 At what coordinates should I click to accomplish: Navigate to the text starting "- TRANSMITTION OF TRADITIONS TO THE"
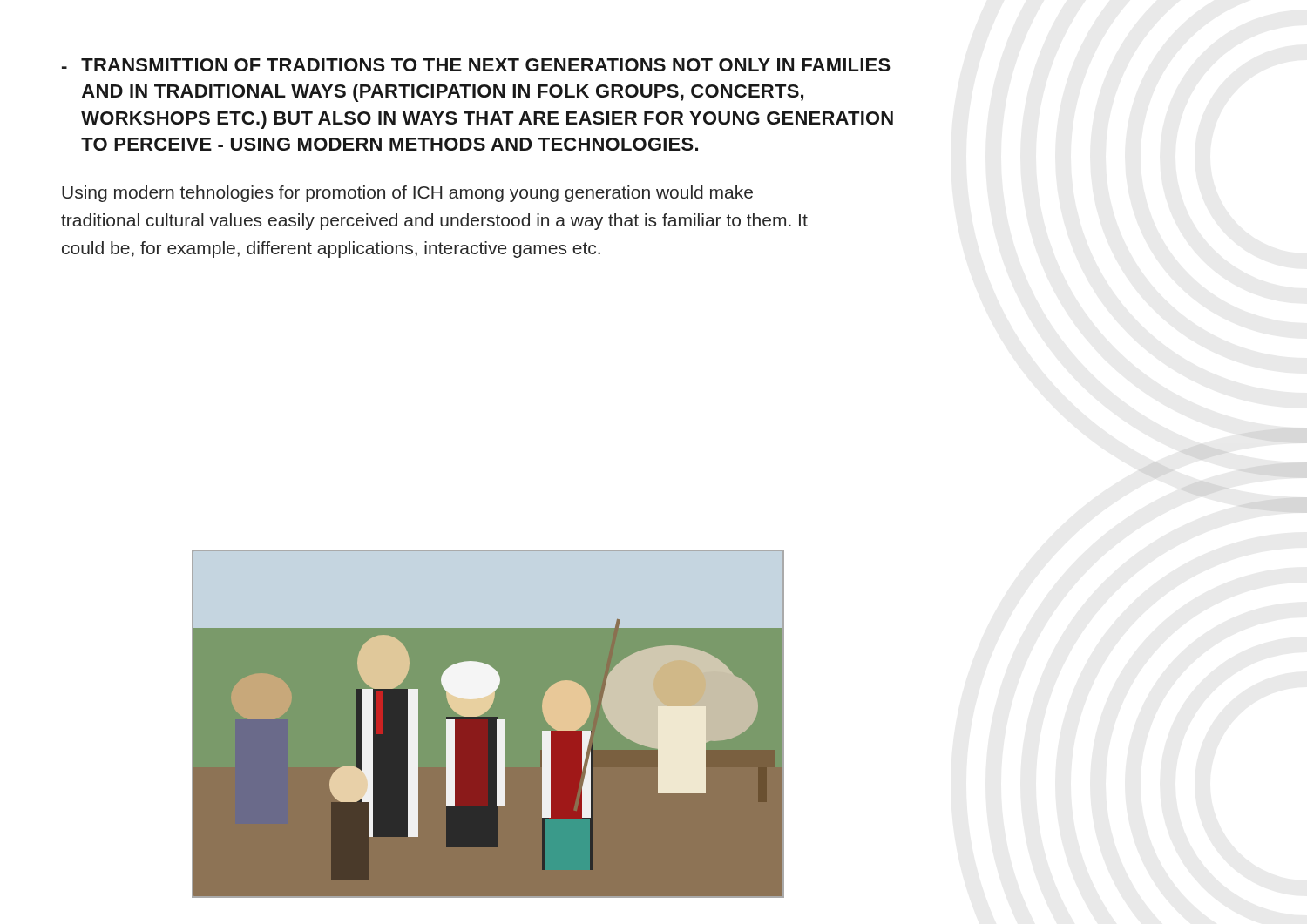[492, 105]
